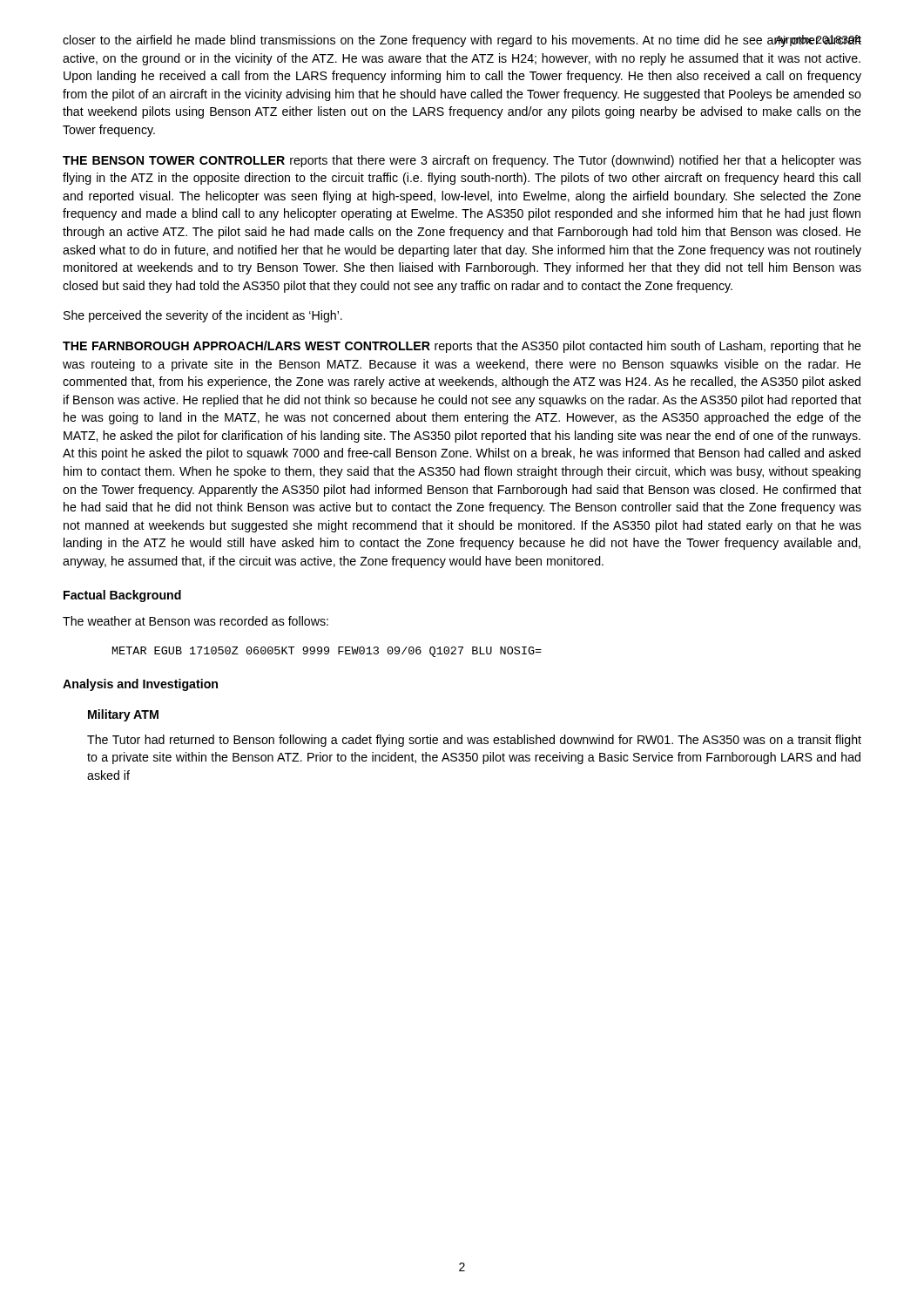
Task: Locate the passage starting "THE FARNBOROUGH APPROACH/LARS WEST CONTROLLER reports"
Action: (x=462, y=454)
